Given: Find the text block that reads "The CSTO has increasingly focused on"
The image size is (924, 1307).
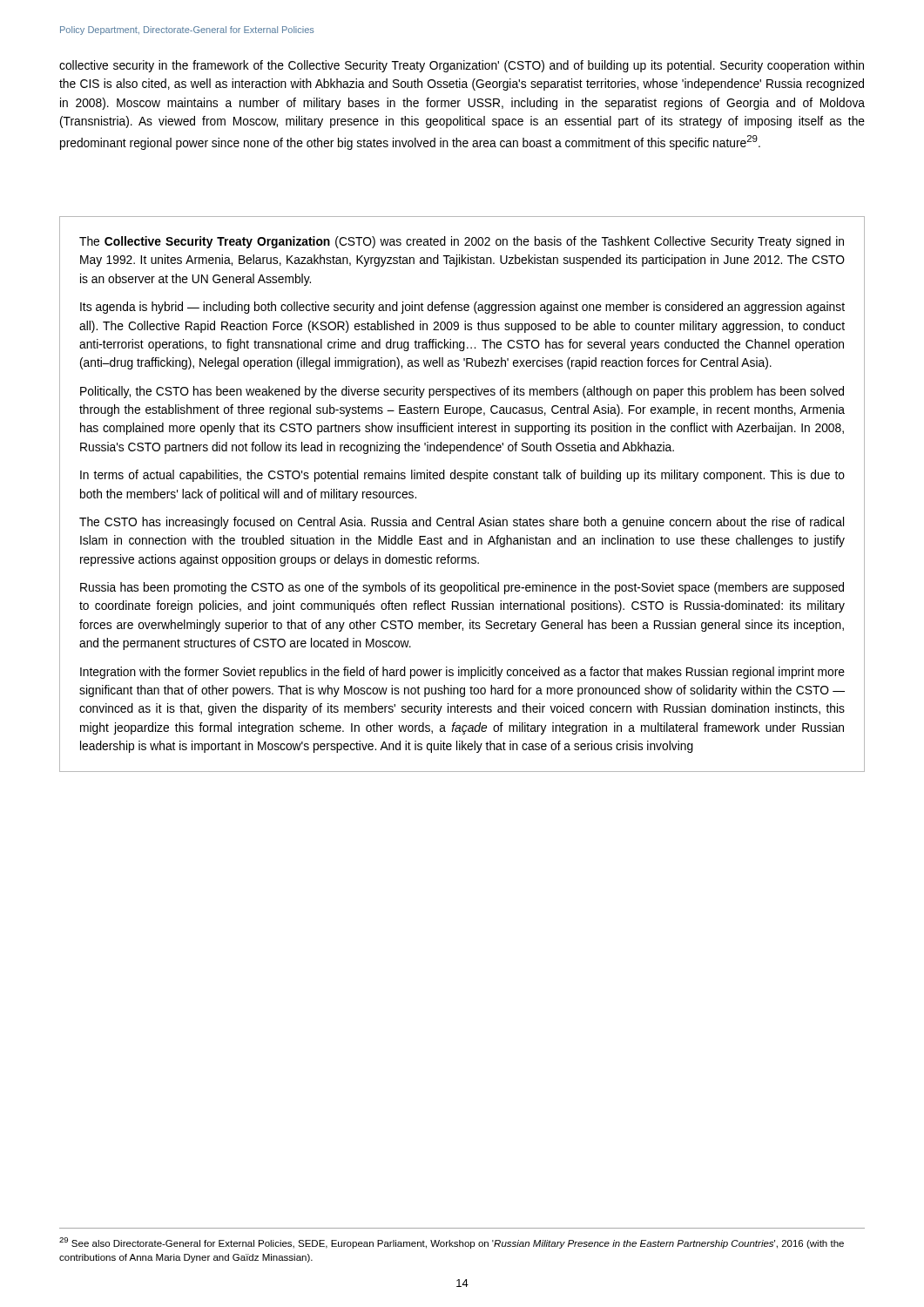Looking at the screenshot, I should click(462, 541).
